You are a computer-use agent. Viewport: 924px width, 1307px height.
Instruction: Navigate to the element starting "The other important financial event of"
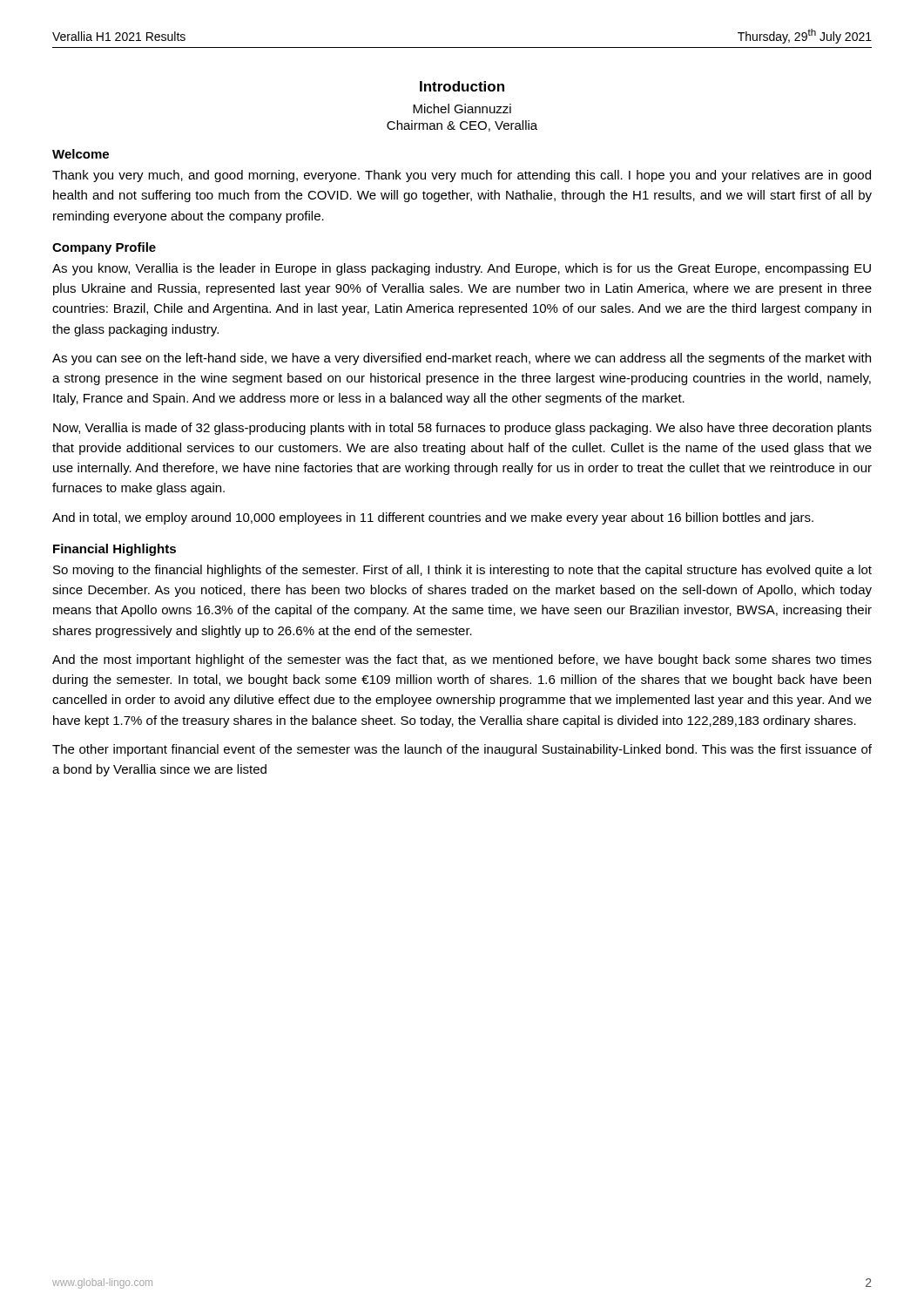coord(462,759)
